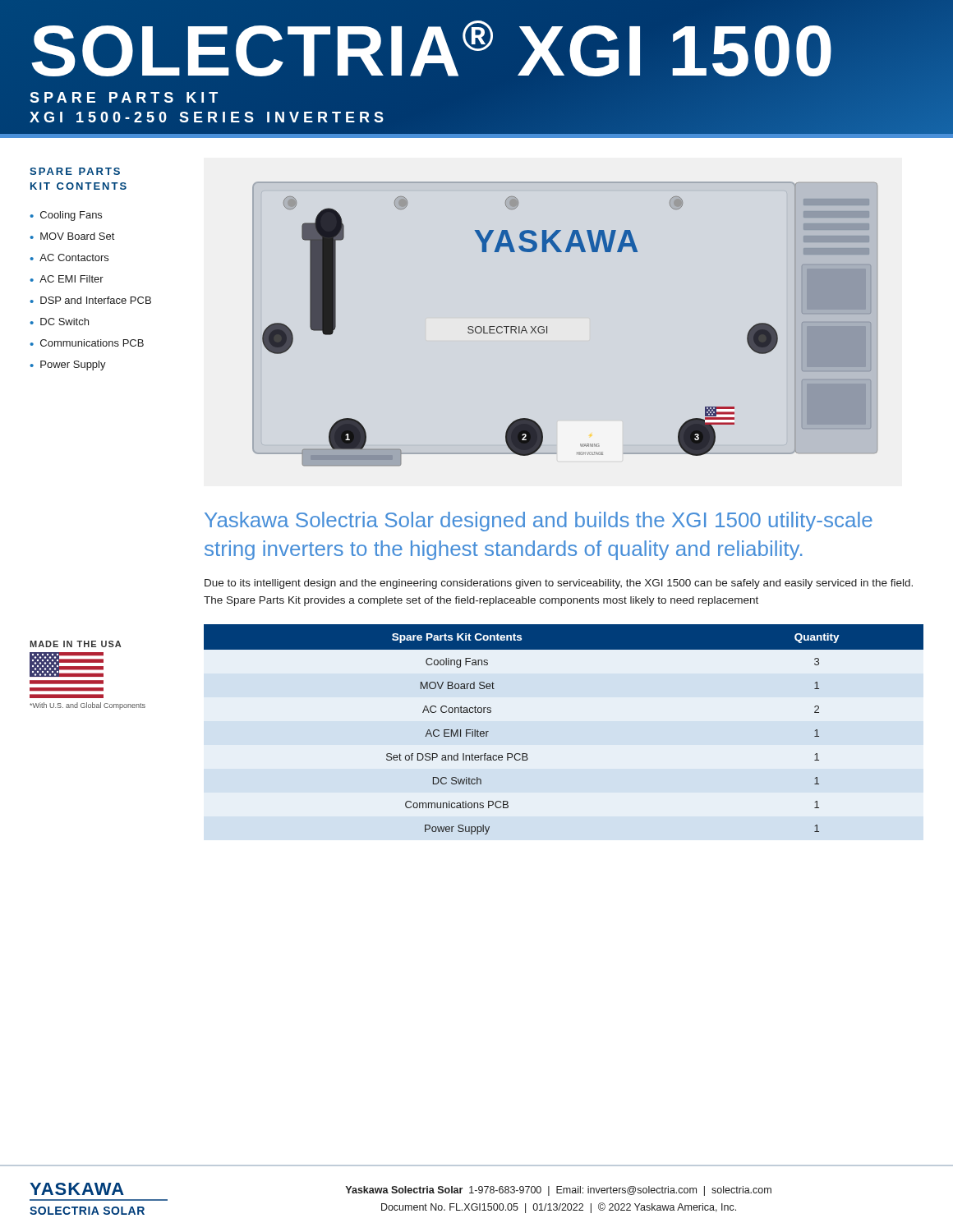Click on the text starting "SOLECTRIA® XGI 1500 SPARE PARTS KIT"
Viewport: 953px width, 1232px height.
[x=476, y=69]
